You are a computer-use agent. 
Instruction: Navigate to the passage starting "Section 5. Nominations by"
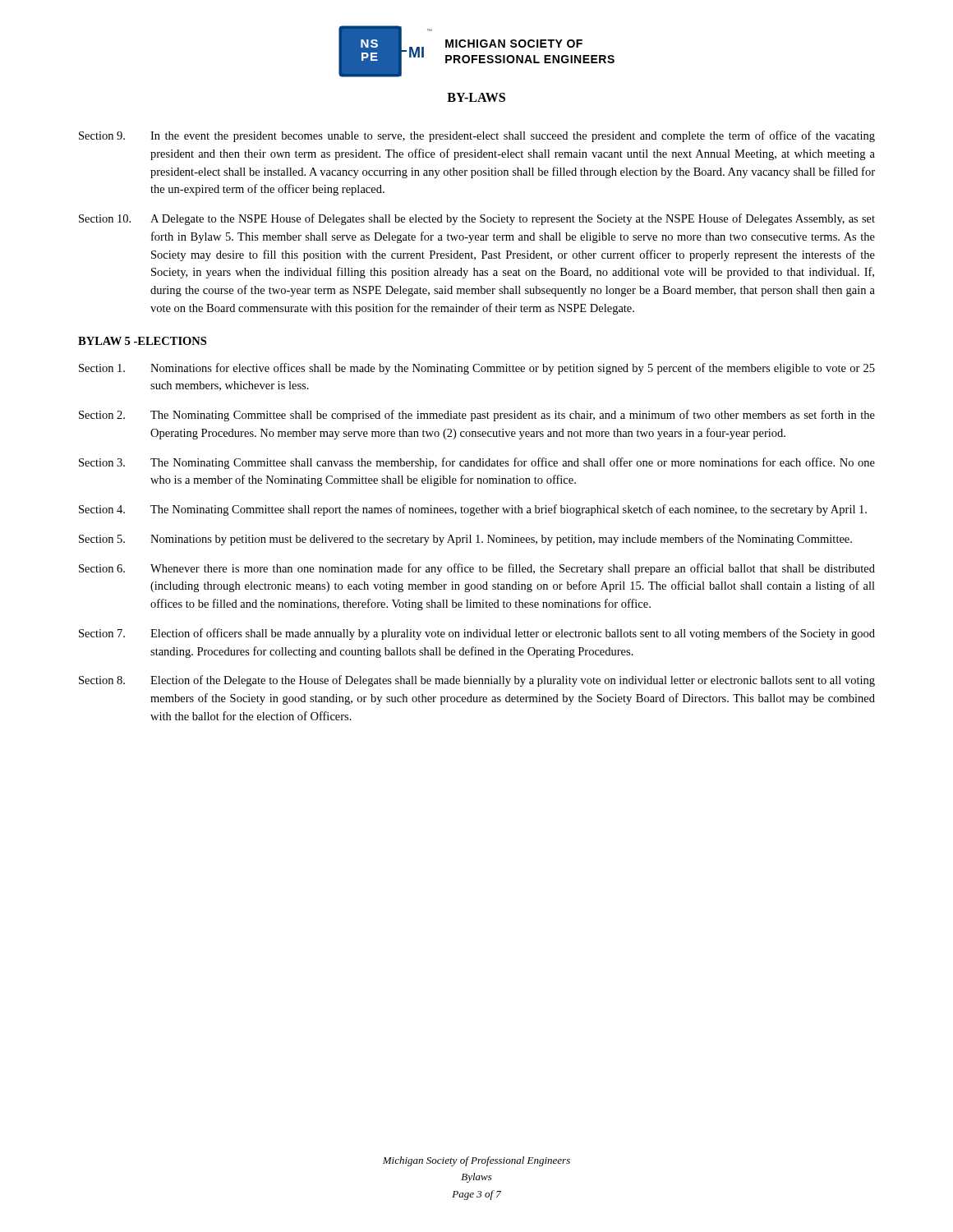(476, 539)
